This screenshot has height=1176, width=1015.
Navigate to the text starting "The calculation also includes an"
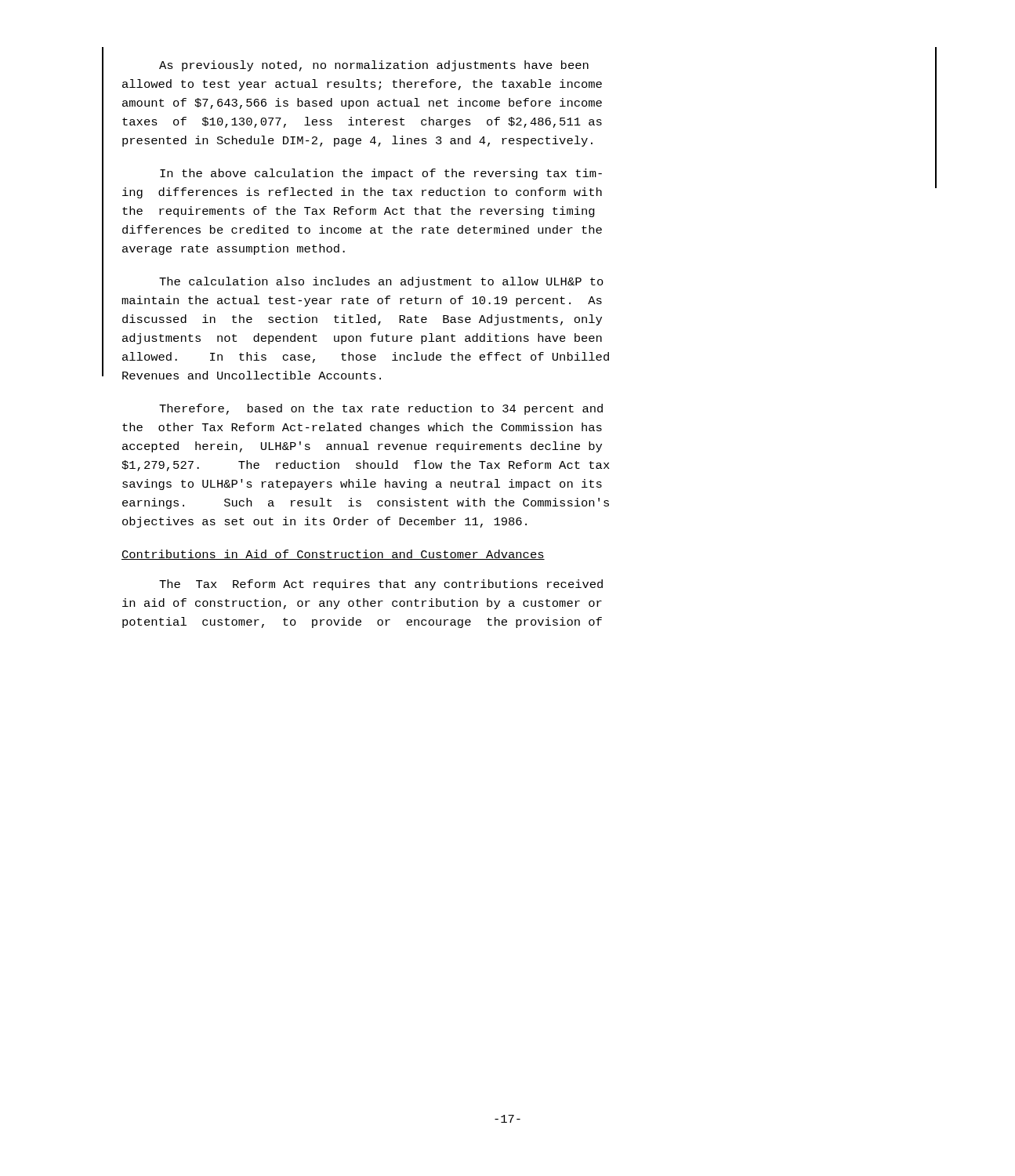[521, 329]
